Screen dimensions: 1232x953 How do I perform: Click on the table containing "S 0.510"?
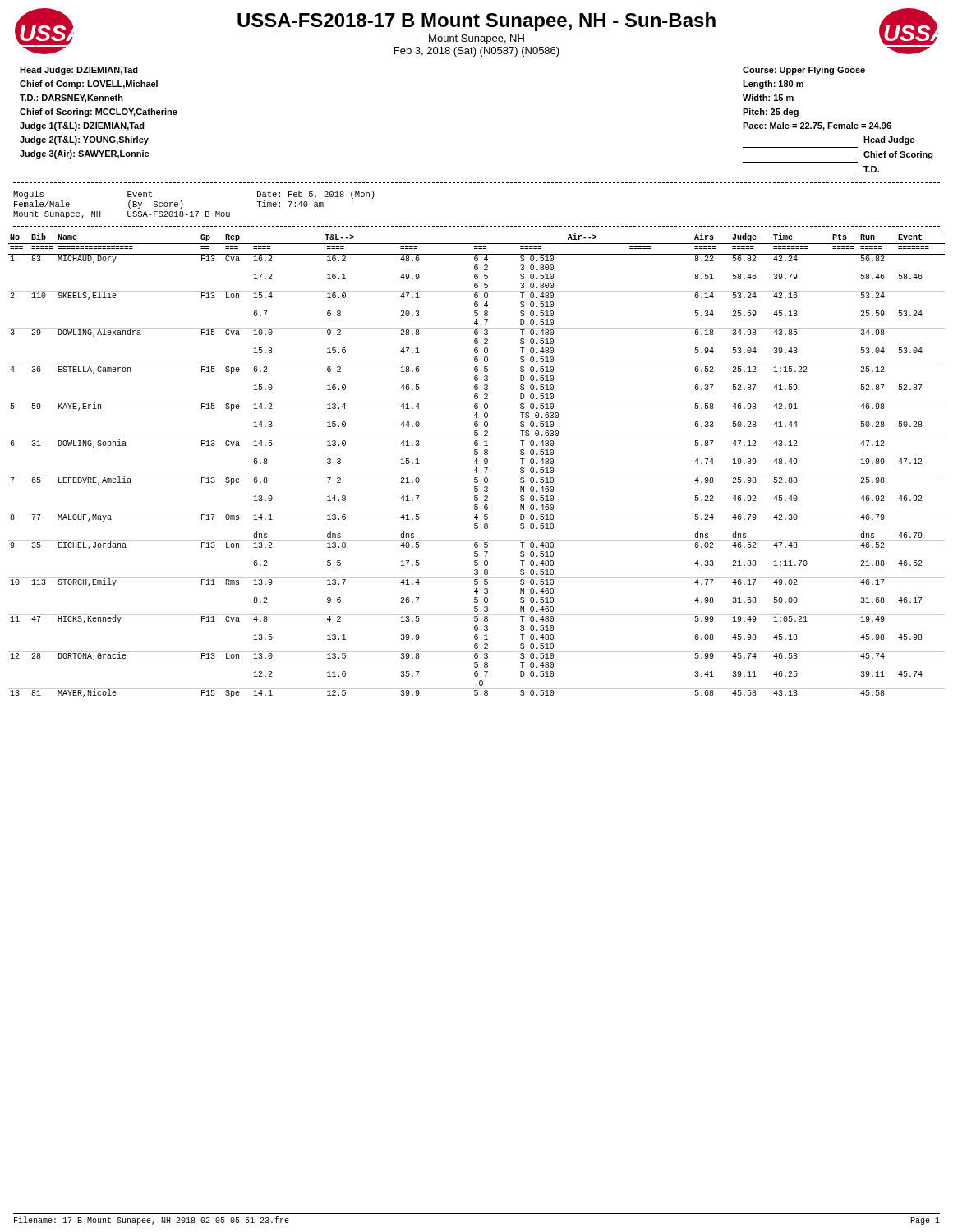pos(476,465)
